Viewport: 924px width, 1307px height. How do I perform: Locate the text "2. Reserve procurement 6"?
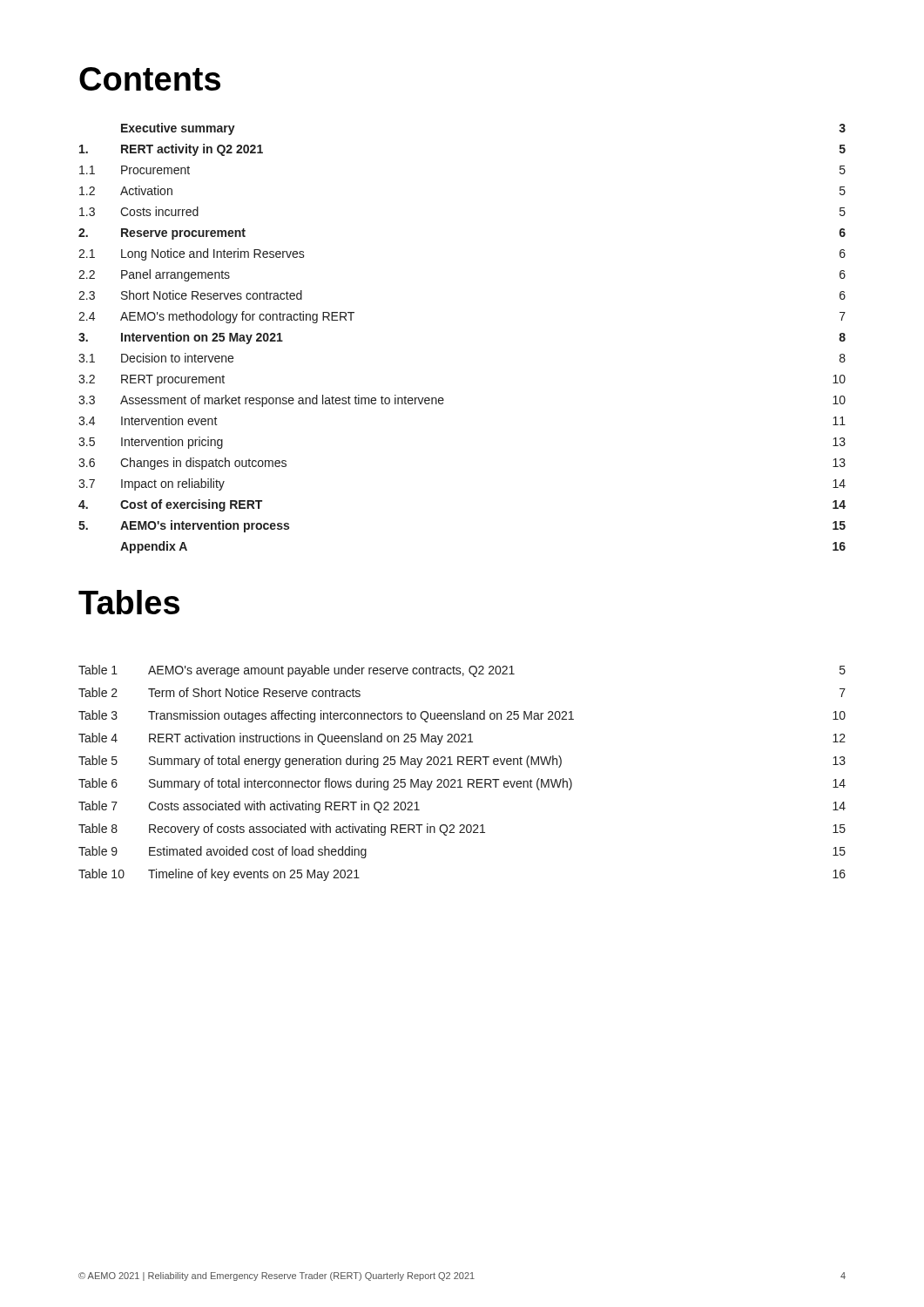click(189, 234)
